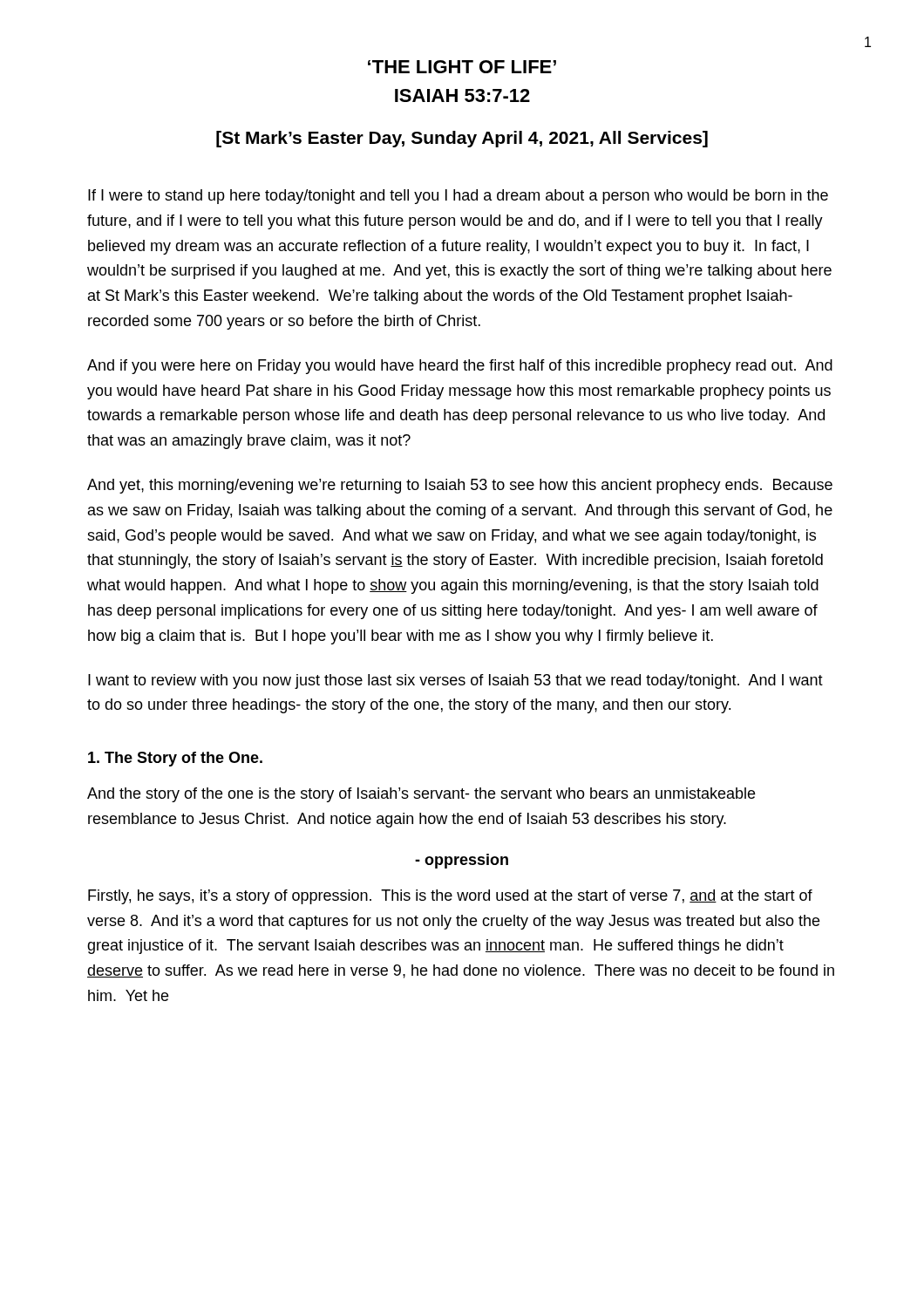
Task: Locate the text block with the text "Firstly, he says, it’s a"
Action: pos(461,945)
